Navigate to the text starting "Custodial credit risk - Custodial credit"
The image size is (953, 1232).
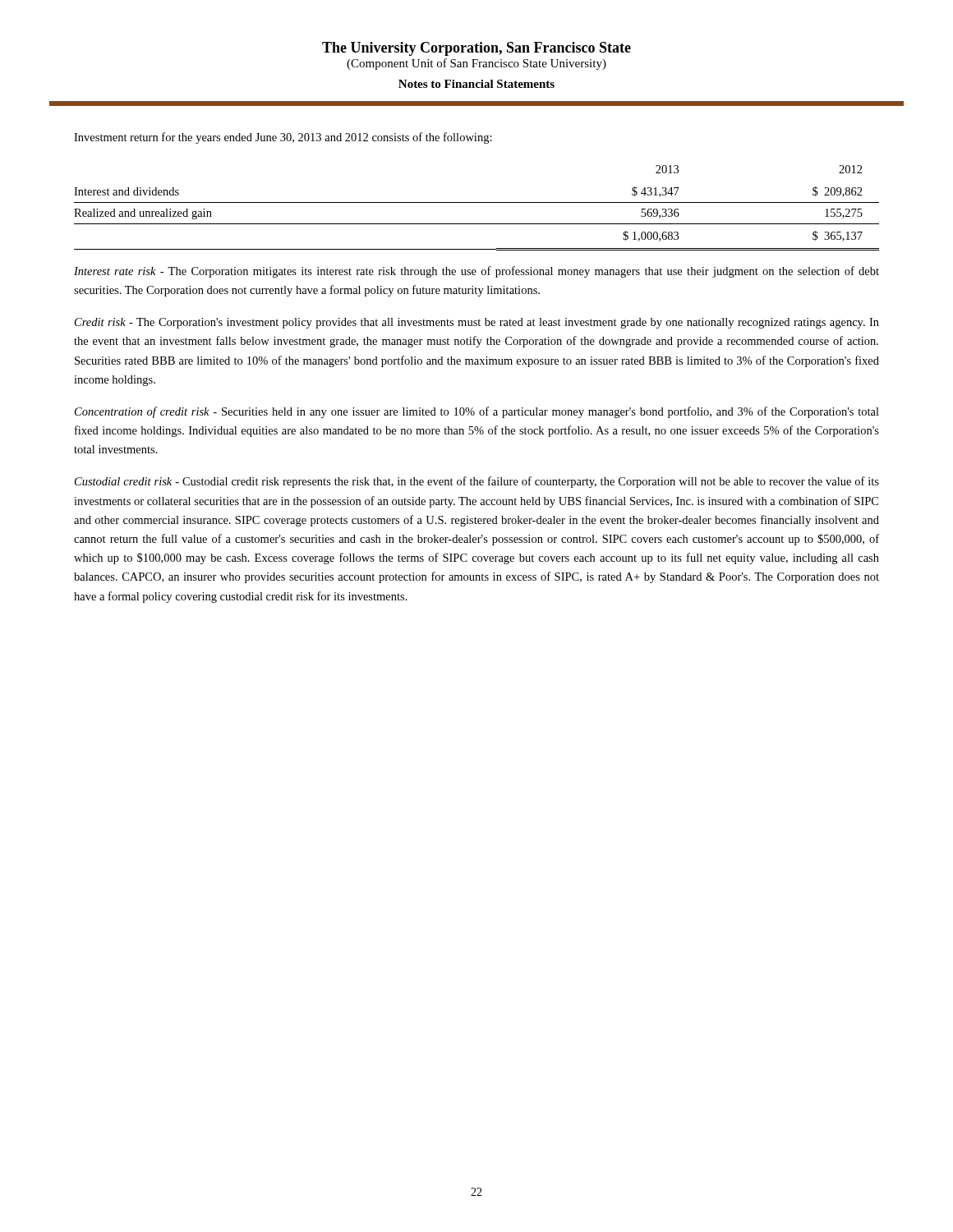(476, 539)
